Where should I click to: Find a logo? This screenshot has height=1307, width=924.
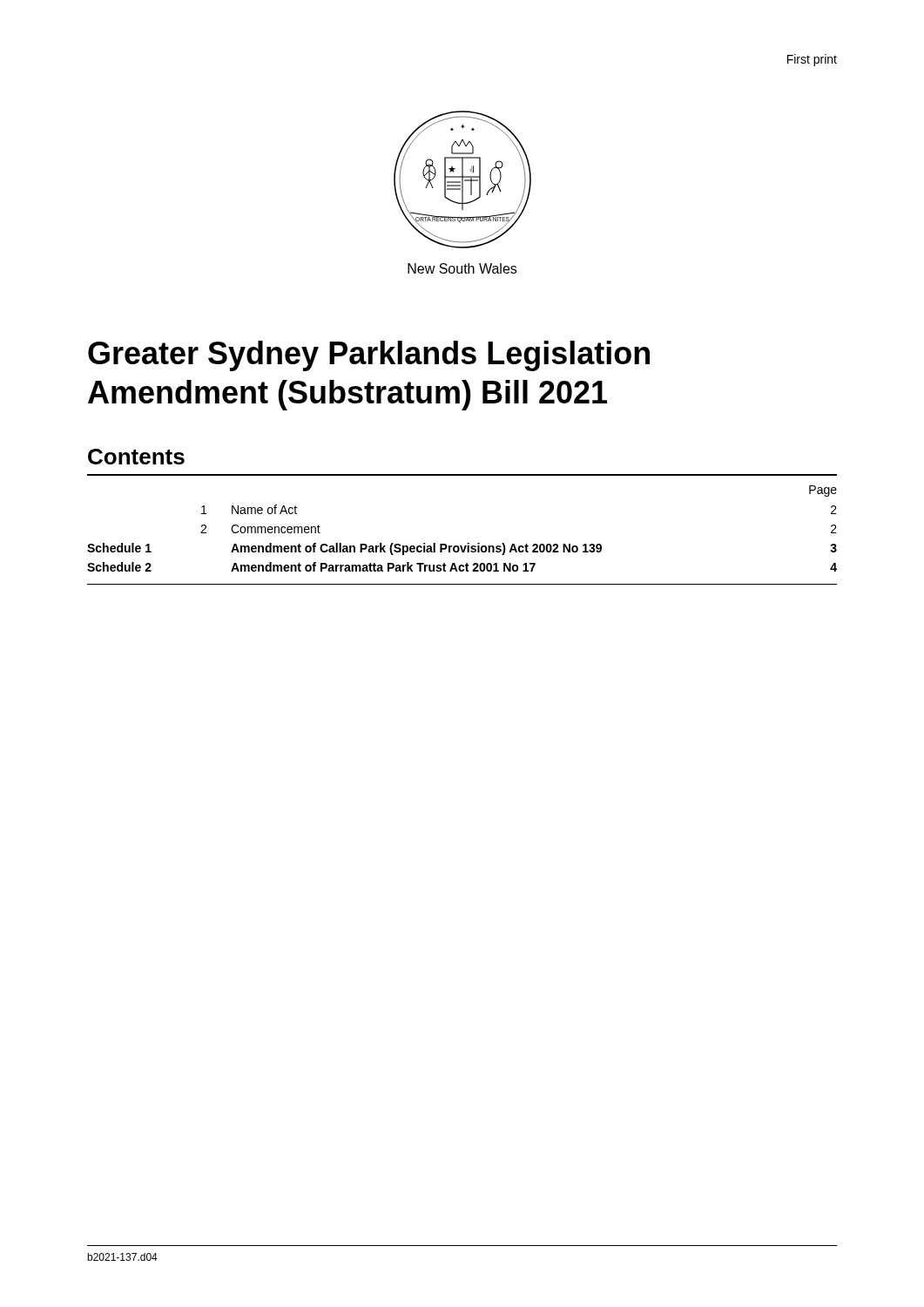click(462, 181)
